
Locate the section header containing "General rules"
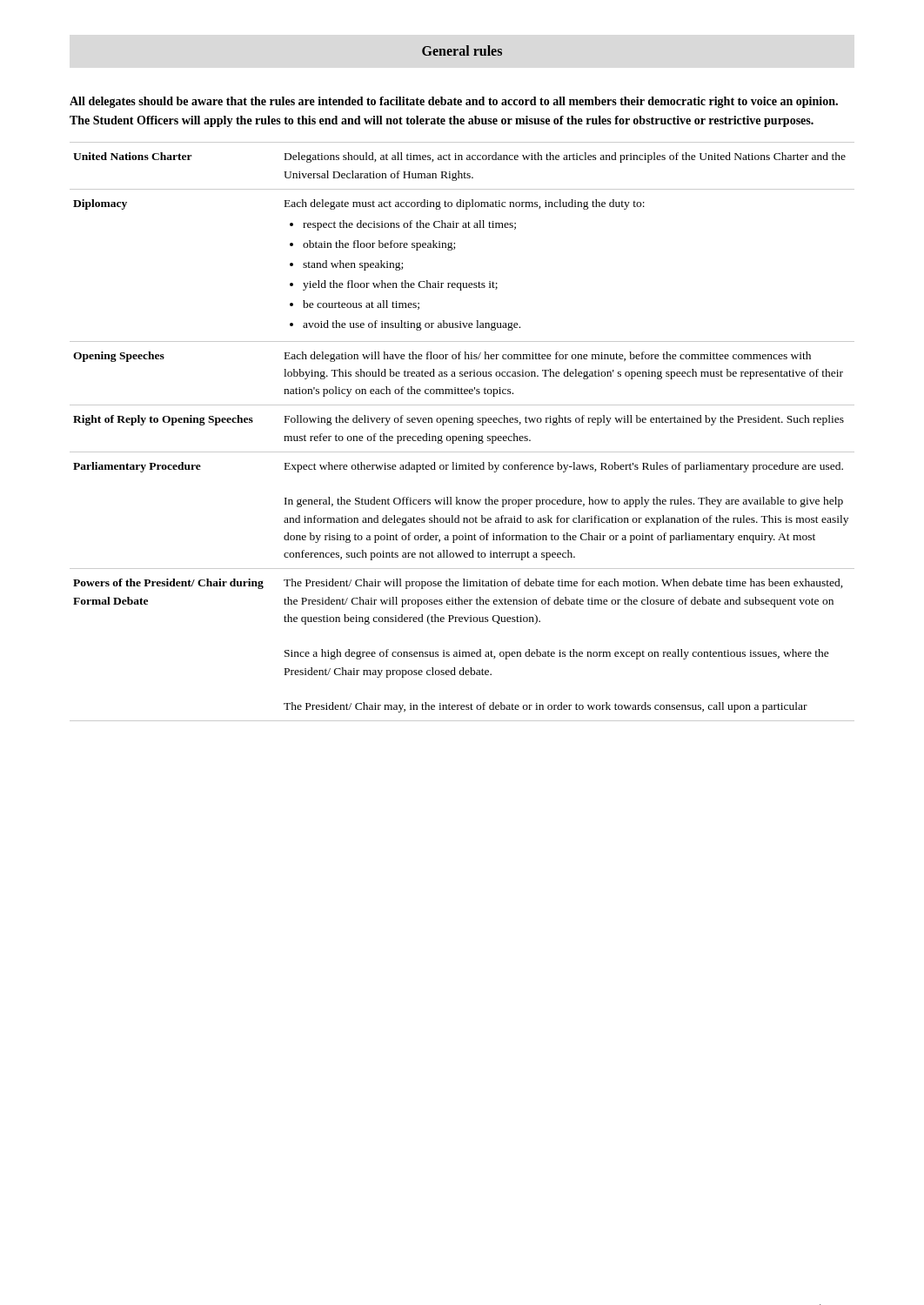coord(462,51)
